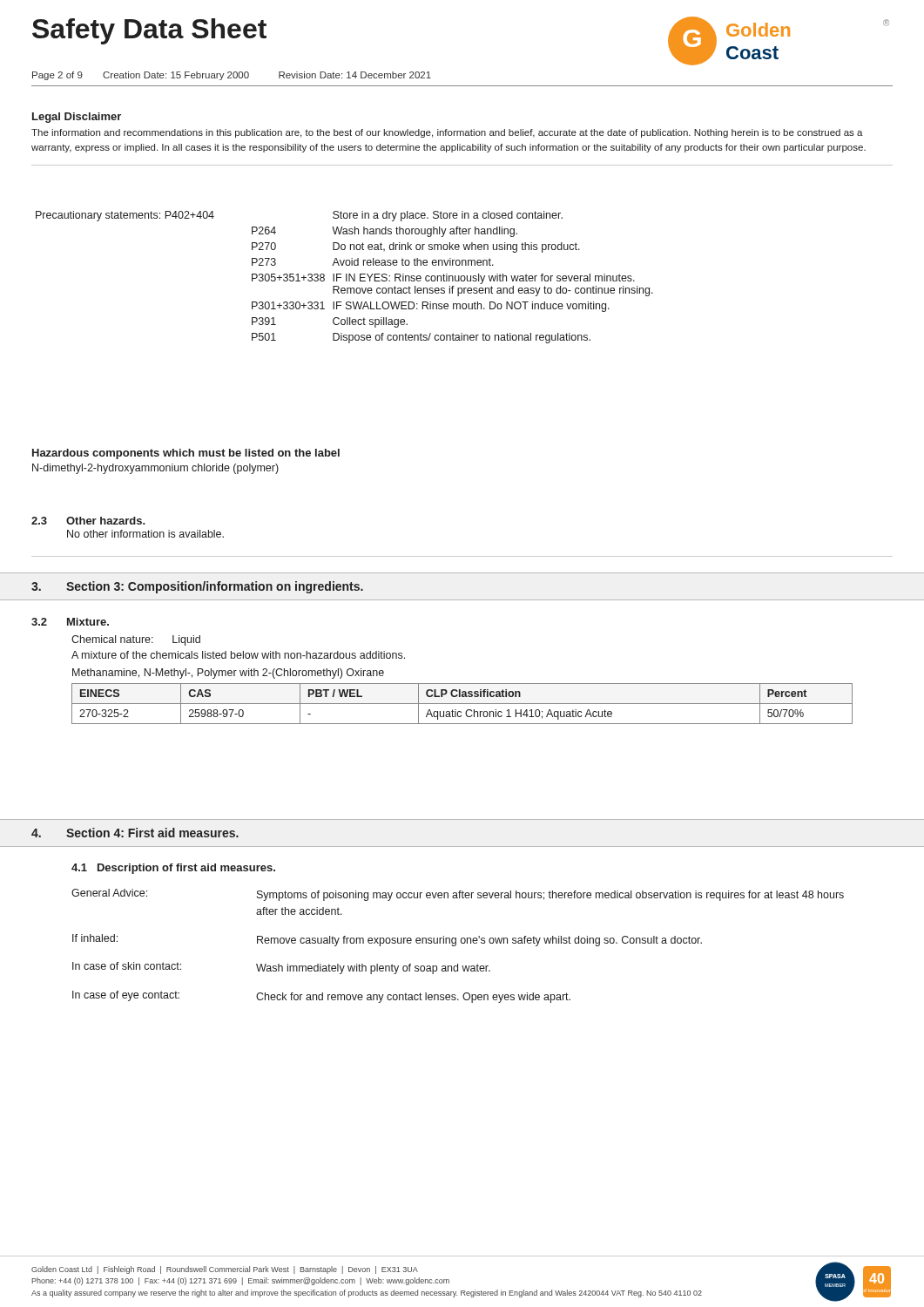Select the text with the text "N-dimethyl-2-hydroxyammonium chloride (polymer)"
Image resolution: width=924 pixels, height=1307 pixels.
click(x=155, y=468)
